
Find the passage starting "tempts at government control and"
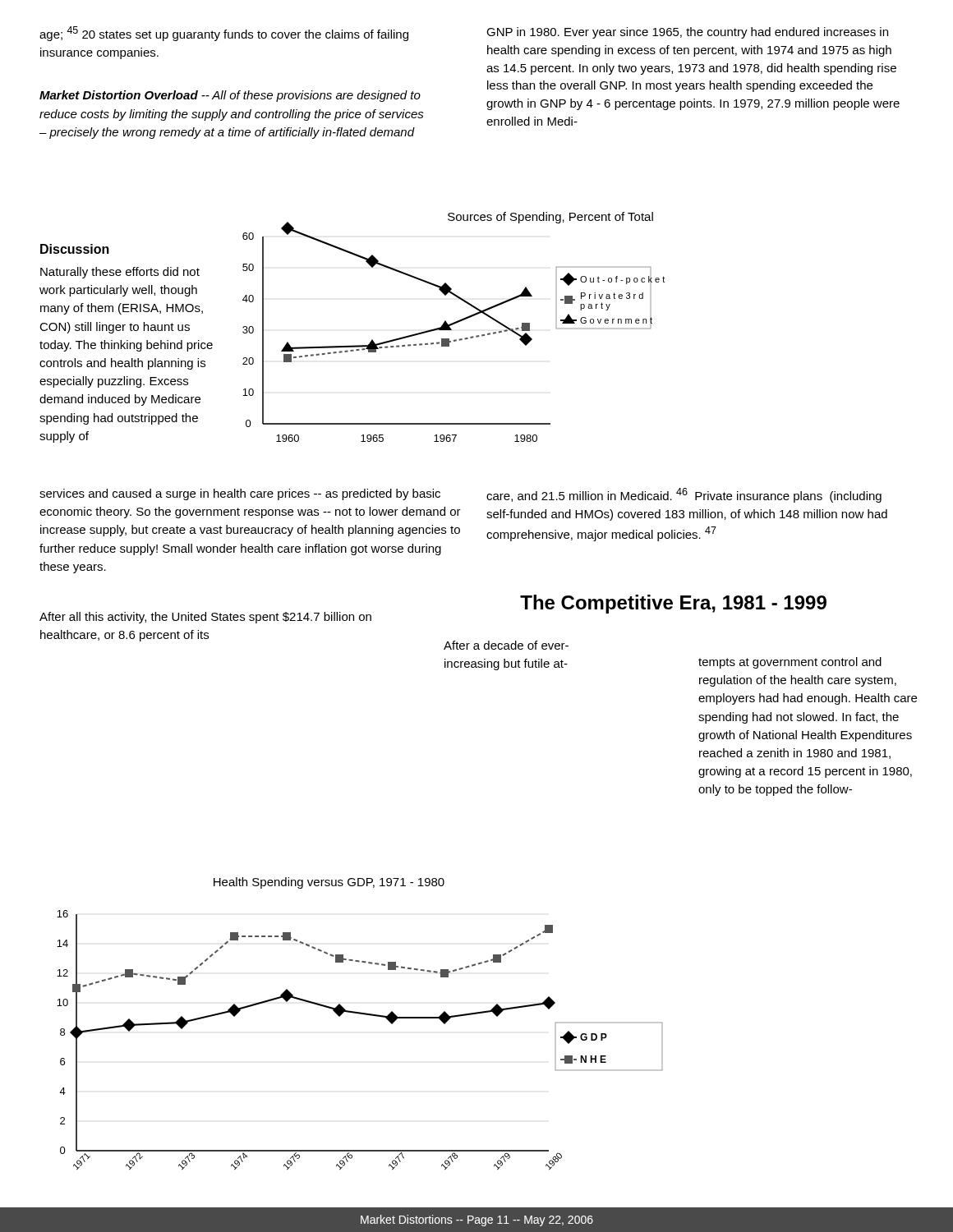pyautogui.click(x=808, y=725)
